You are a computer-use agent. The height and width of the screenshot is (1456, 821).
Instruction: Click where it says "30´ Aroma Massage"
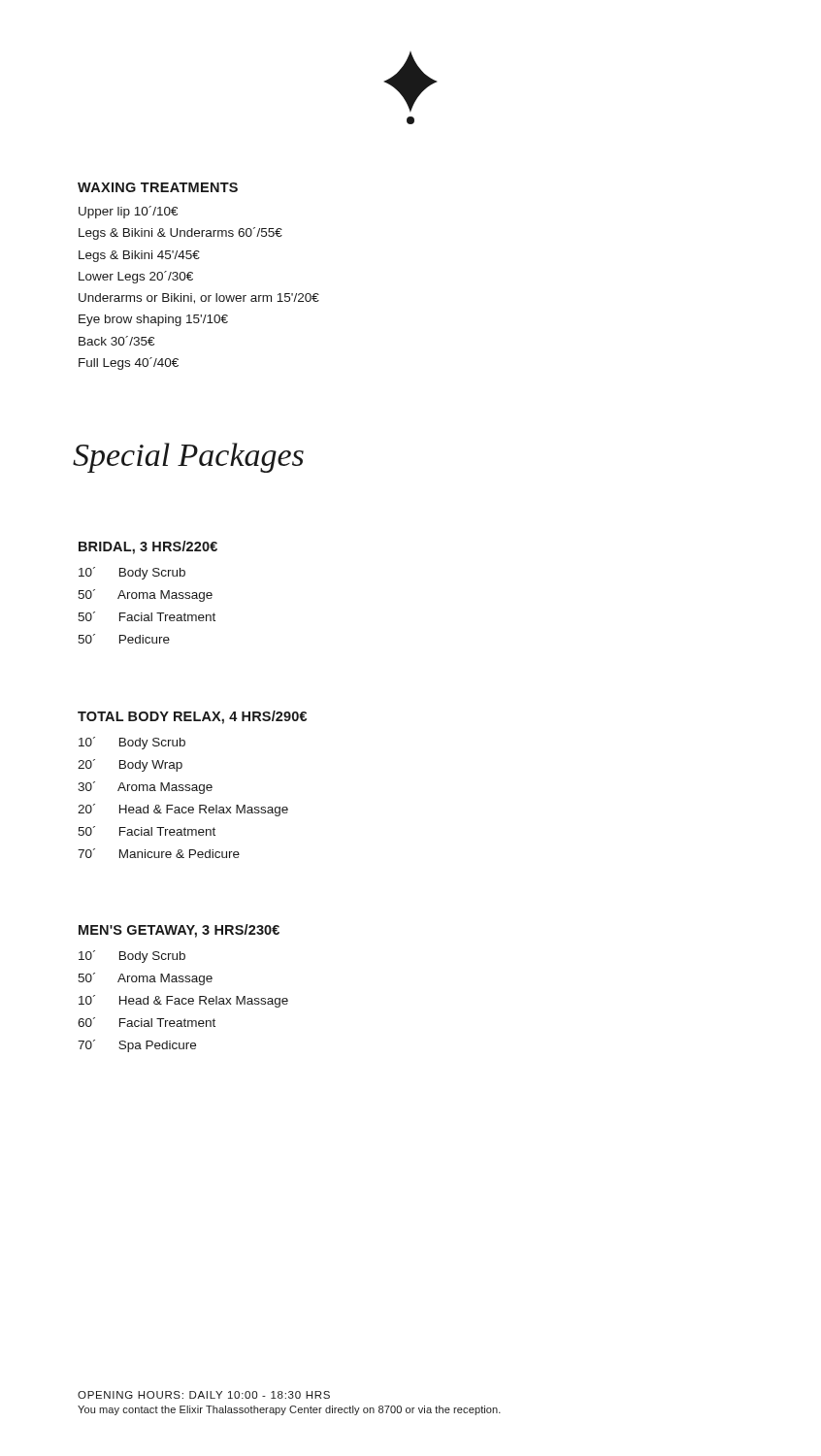click(145, 787)
